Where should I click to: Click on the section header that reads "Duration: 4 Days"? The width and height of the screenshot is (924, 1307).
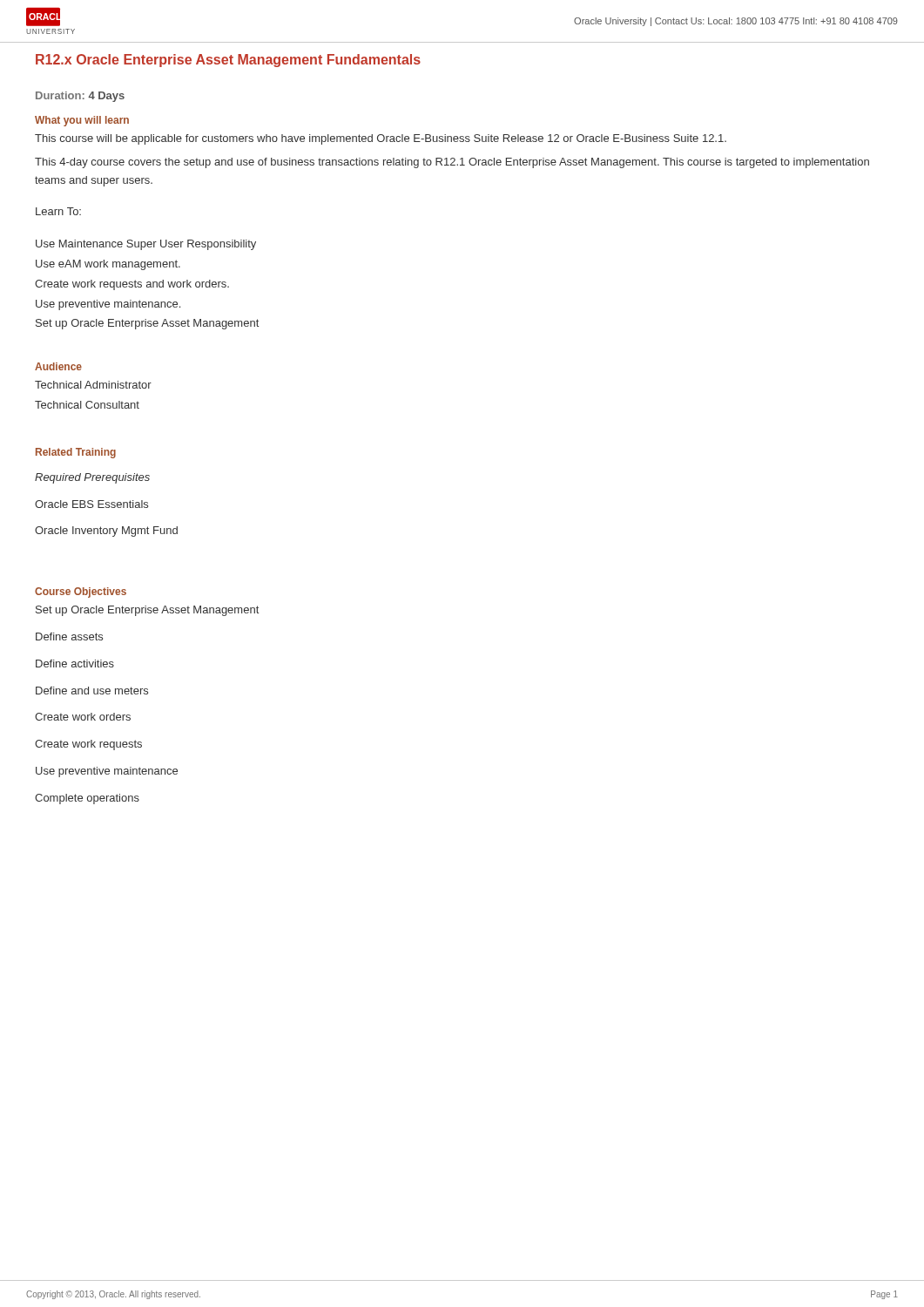coord(80,95)
